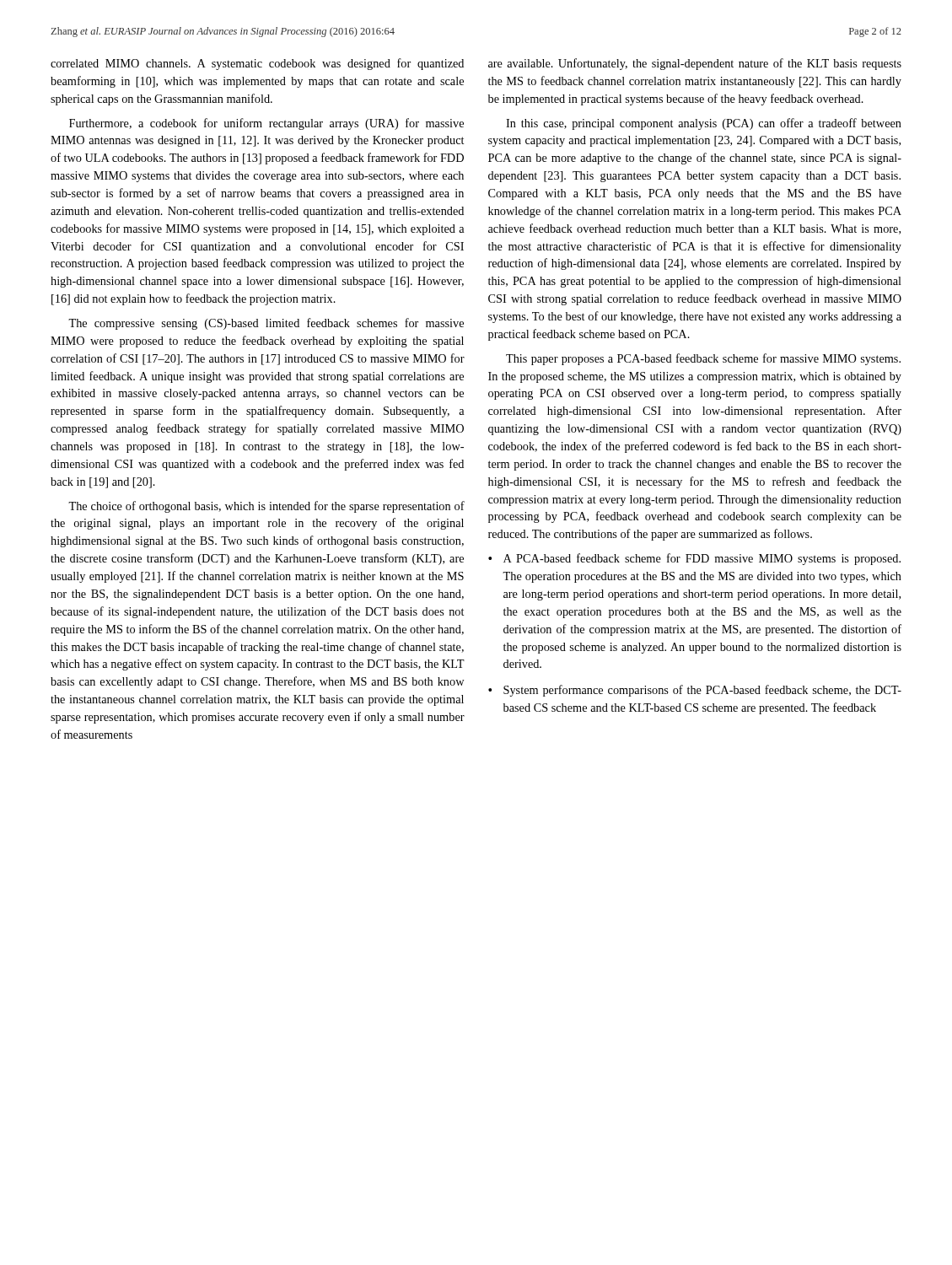Find the text block that says "are available. Unfortunately, the signal-dependent nature"

click(695, 299)
